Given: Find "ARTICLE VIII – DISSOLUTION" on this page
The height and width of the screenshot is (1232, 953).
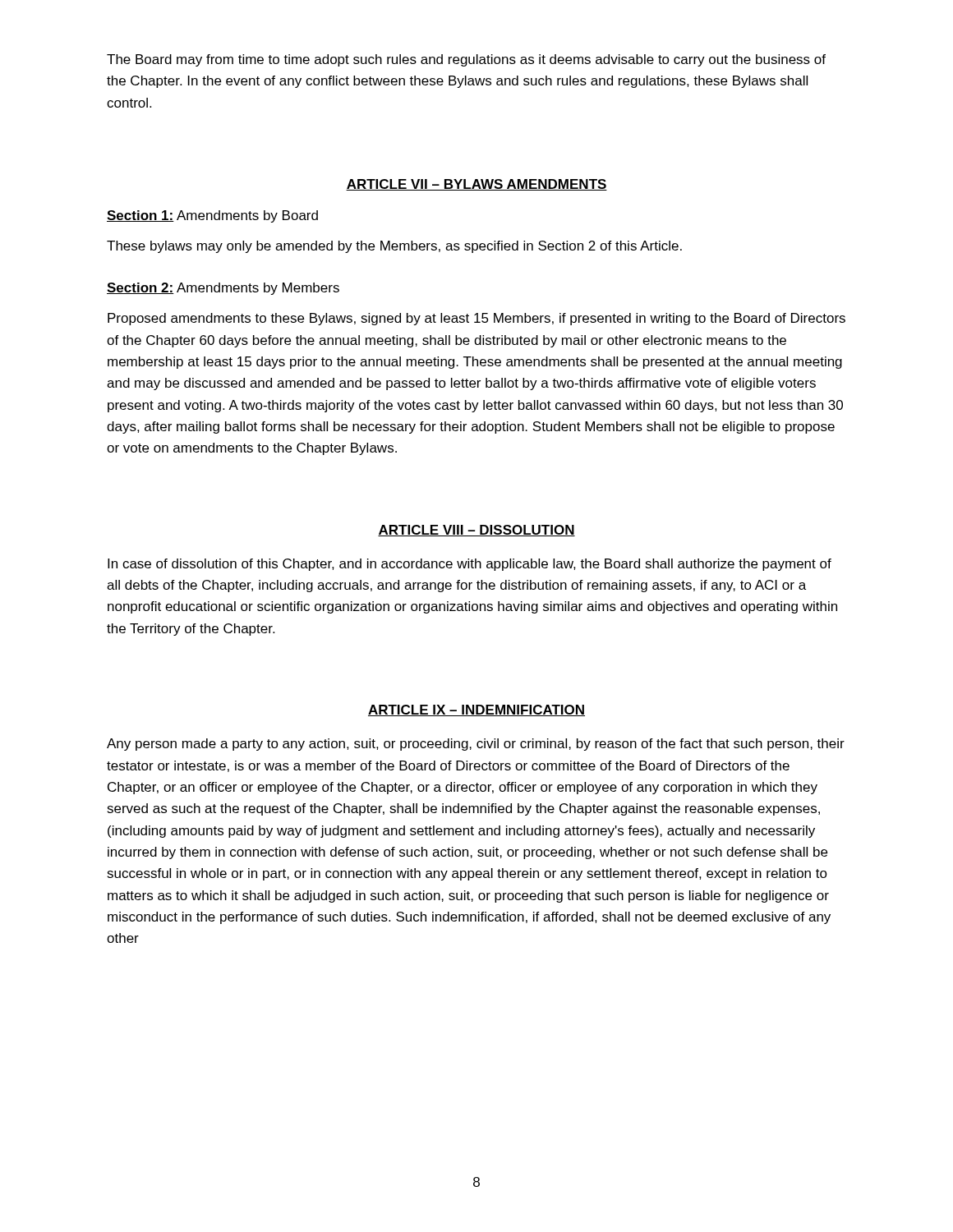Looking at the screenshot, I should (x=476, y=530).
